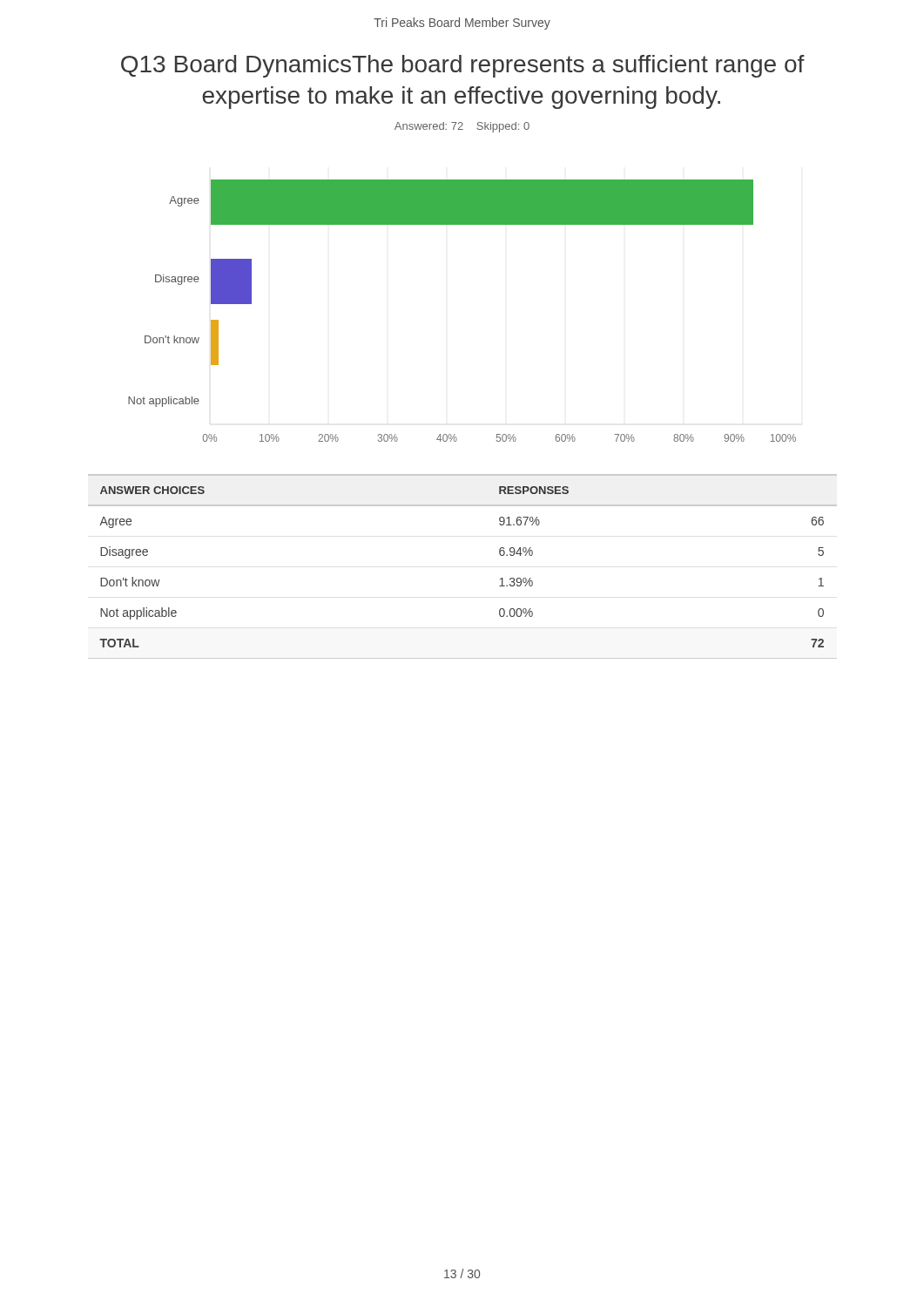Image resolution: width=924 pixels, height=1307 pixels.
Task: Select the bar chart
Action: 462,300
